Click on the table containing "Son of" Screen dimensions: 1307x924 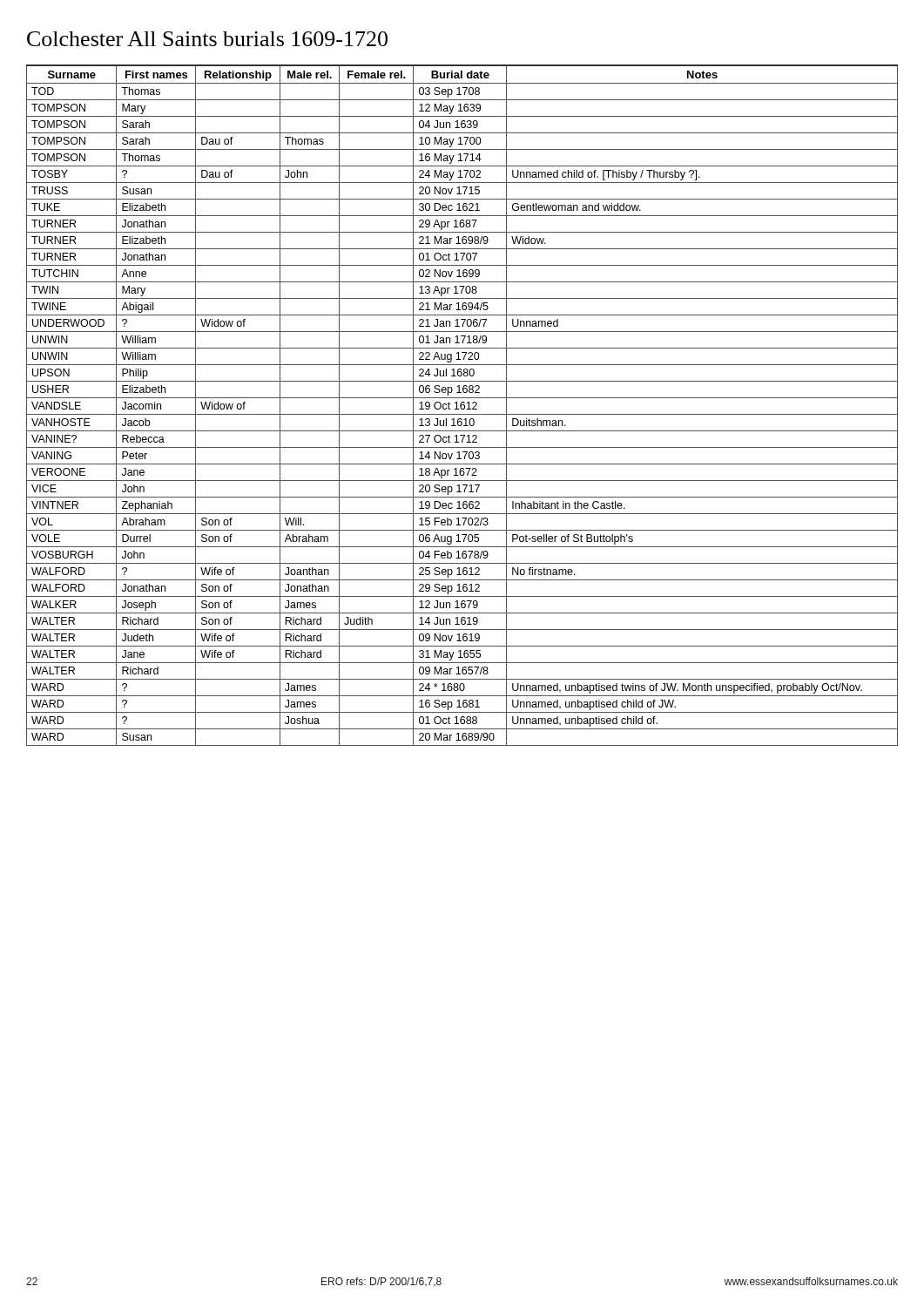click(x=462, y=405)
